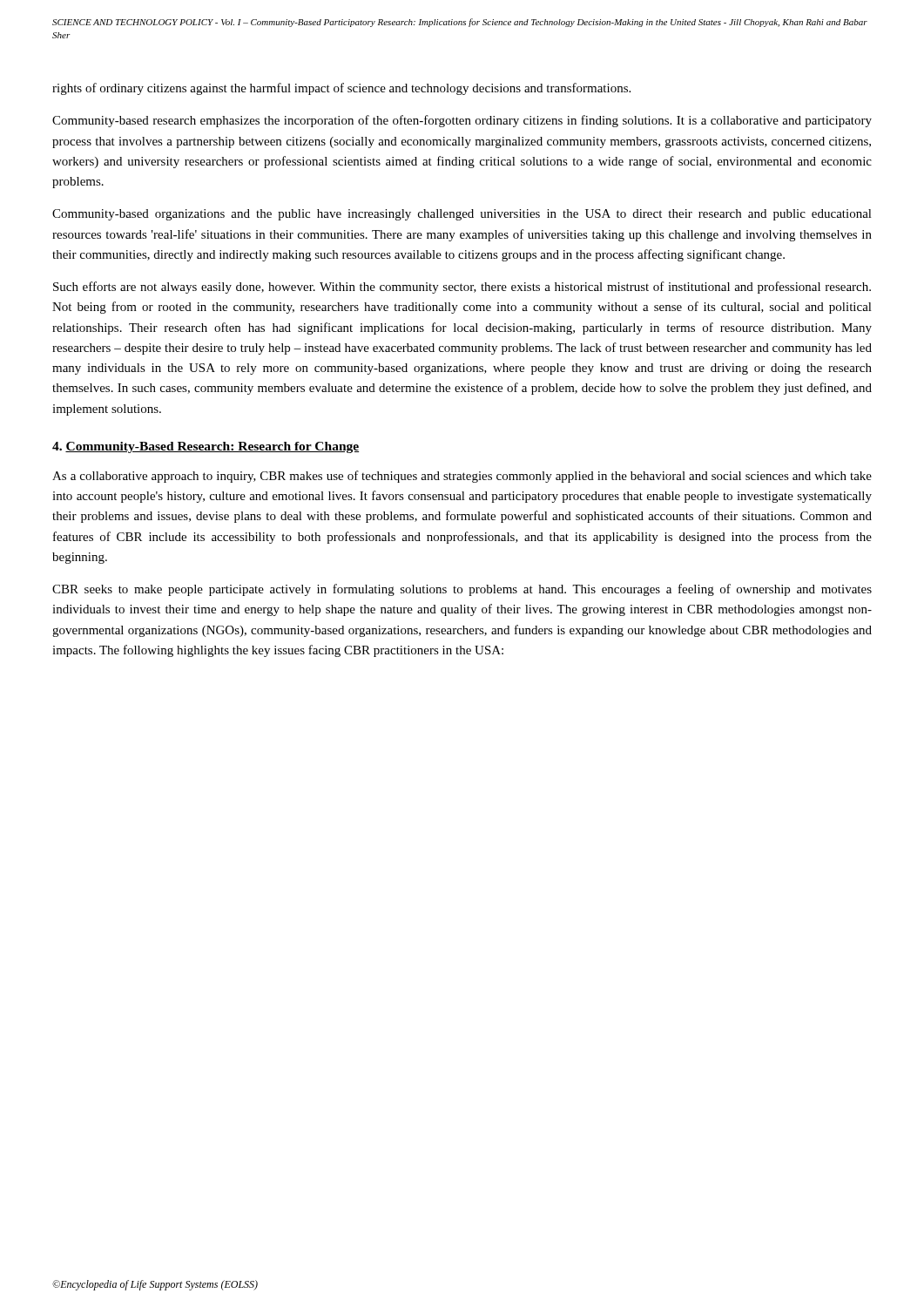The image size is (924, 1307).
Task: Select the text starting "Such efforts are not always easily done,"
Action: pos(462,347)
